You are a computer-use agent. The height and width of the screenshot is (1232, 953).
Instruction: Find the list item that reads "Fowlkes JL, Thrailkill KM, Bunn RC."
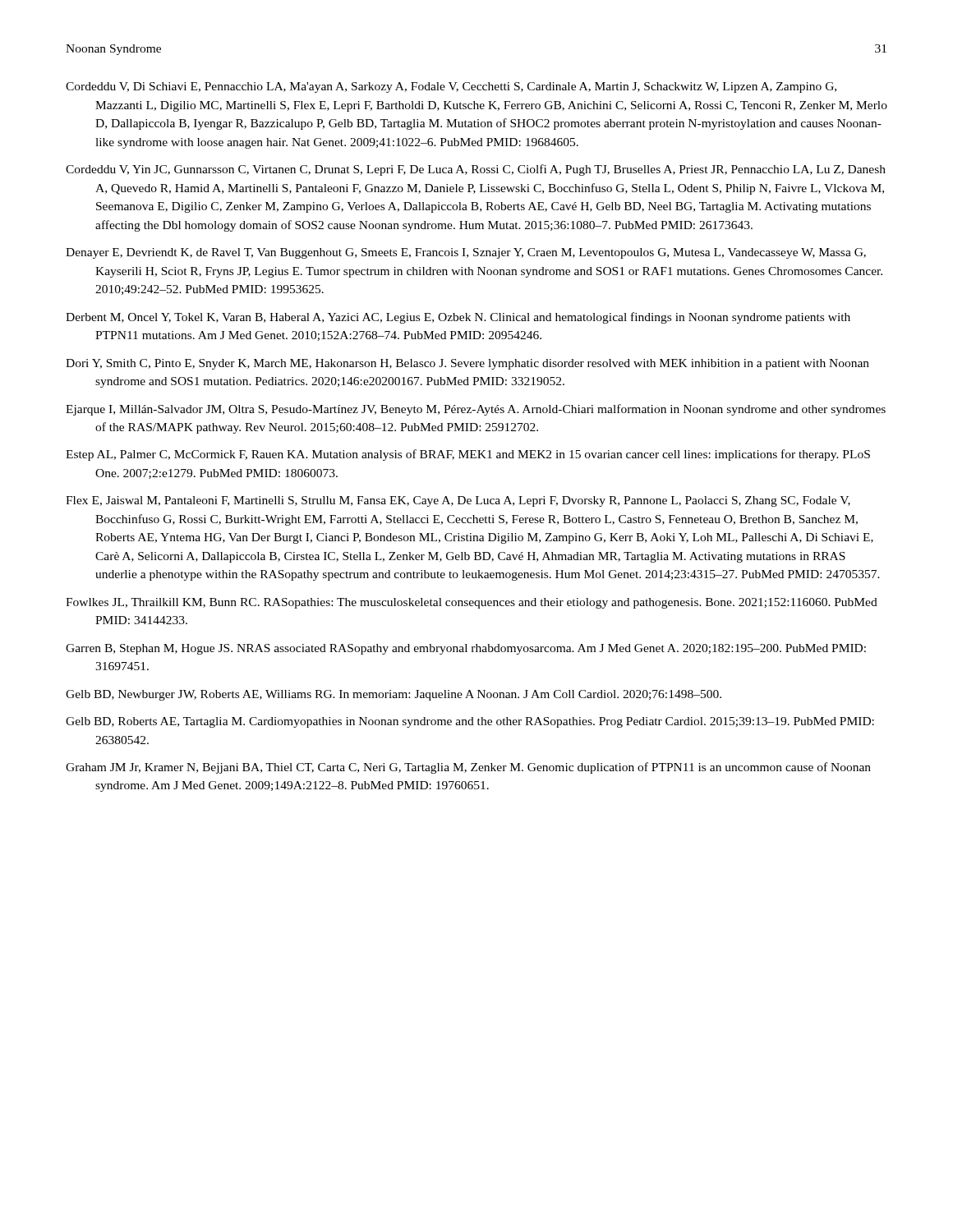(x=476, y=611)
